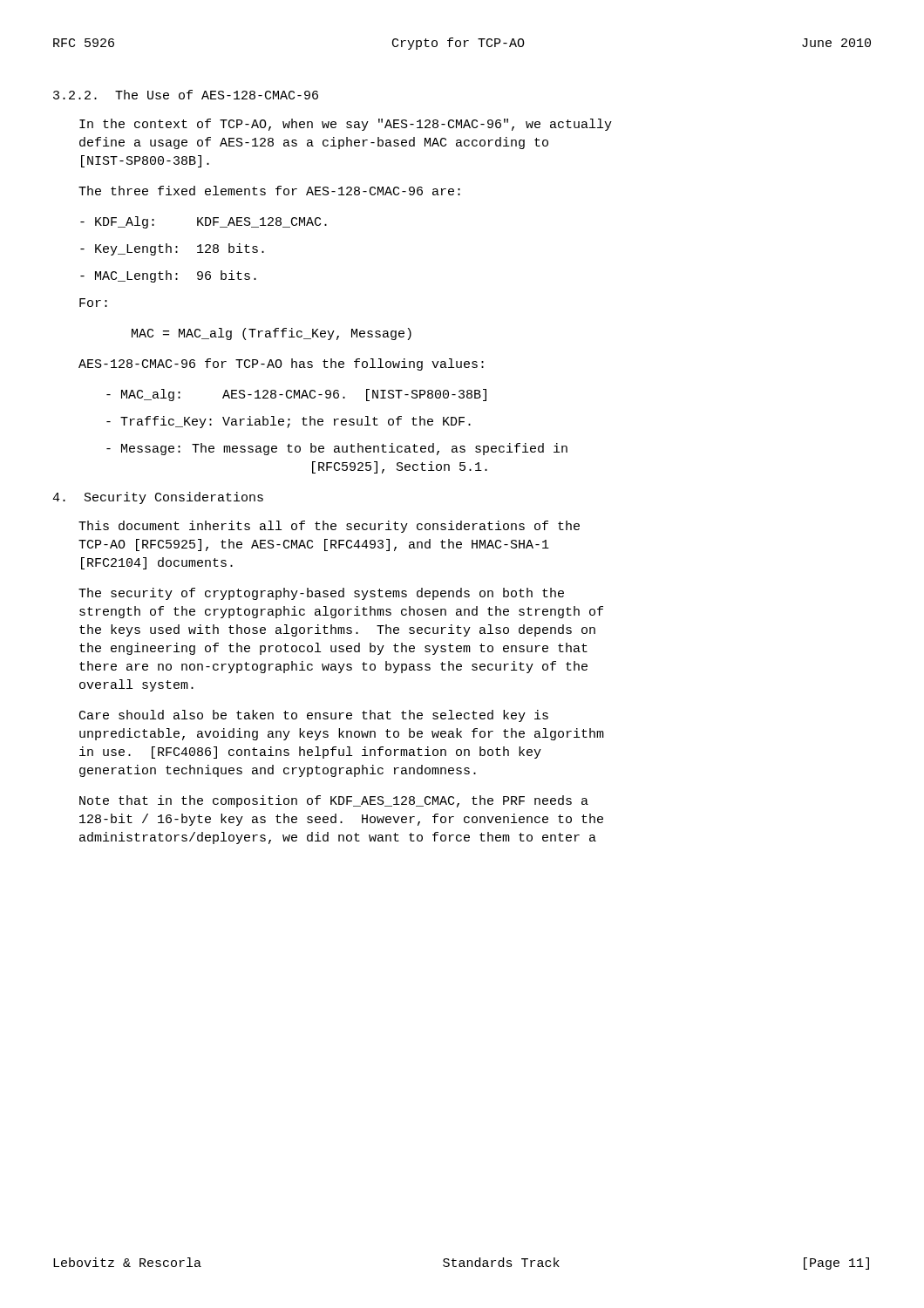The height and width of the screenshot is (1308, 924).
Task: Find "MAC = MAC_alg (Traffic_Key, Message)" on this page
Action: pyautogui.click(x=272, y=334)
